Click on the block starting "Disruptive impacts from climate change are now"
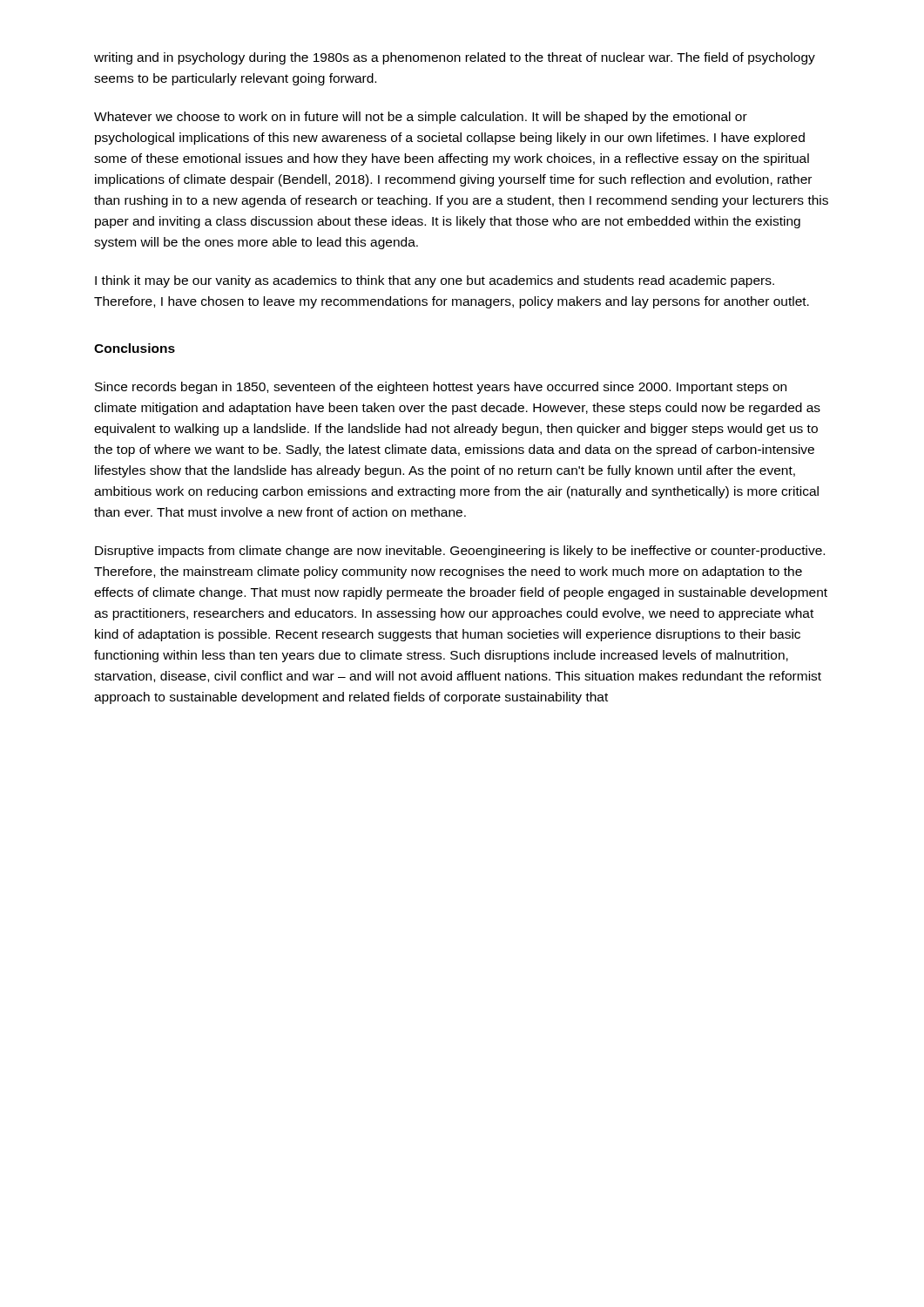The width and height of the screenshot is (924, 1307). (x=461, y=624)
